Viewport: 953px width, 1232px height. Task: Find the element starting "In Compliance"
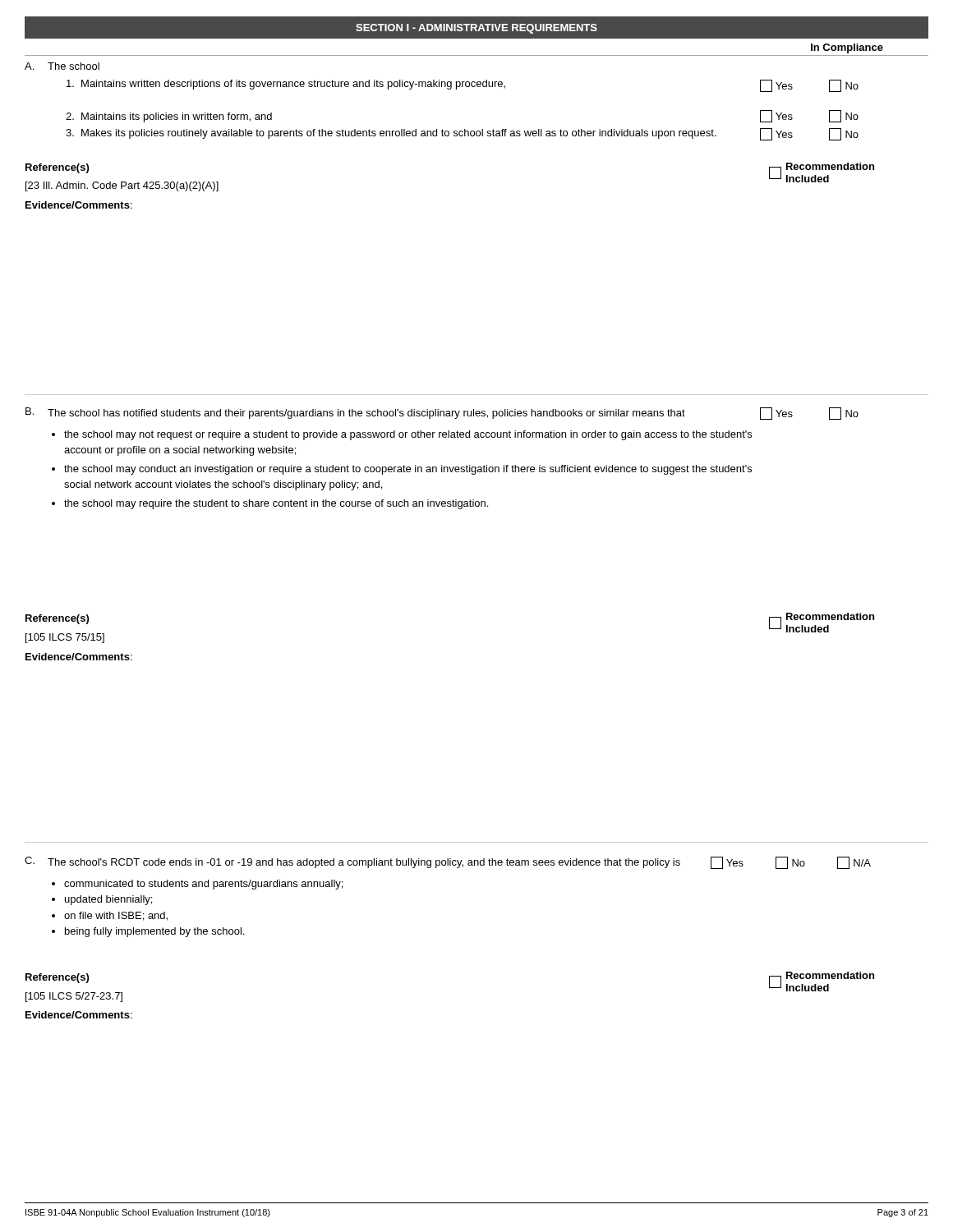(x=847, y=47)
